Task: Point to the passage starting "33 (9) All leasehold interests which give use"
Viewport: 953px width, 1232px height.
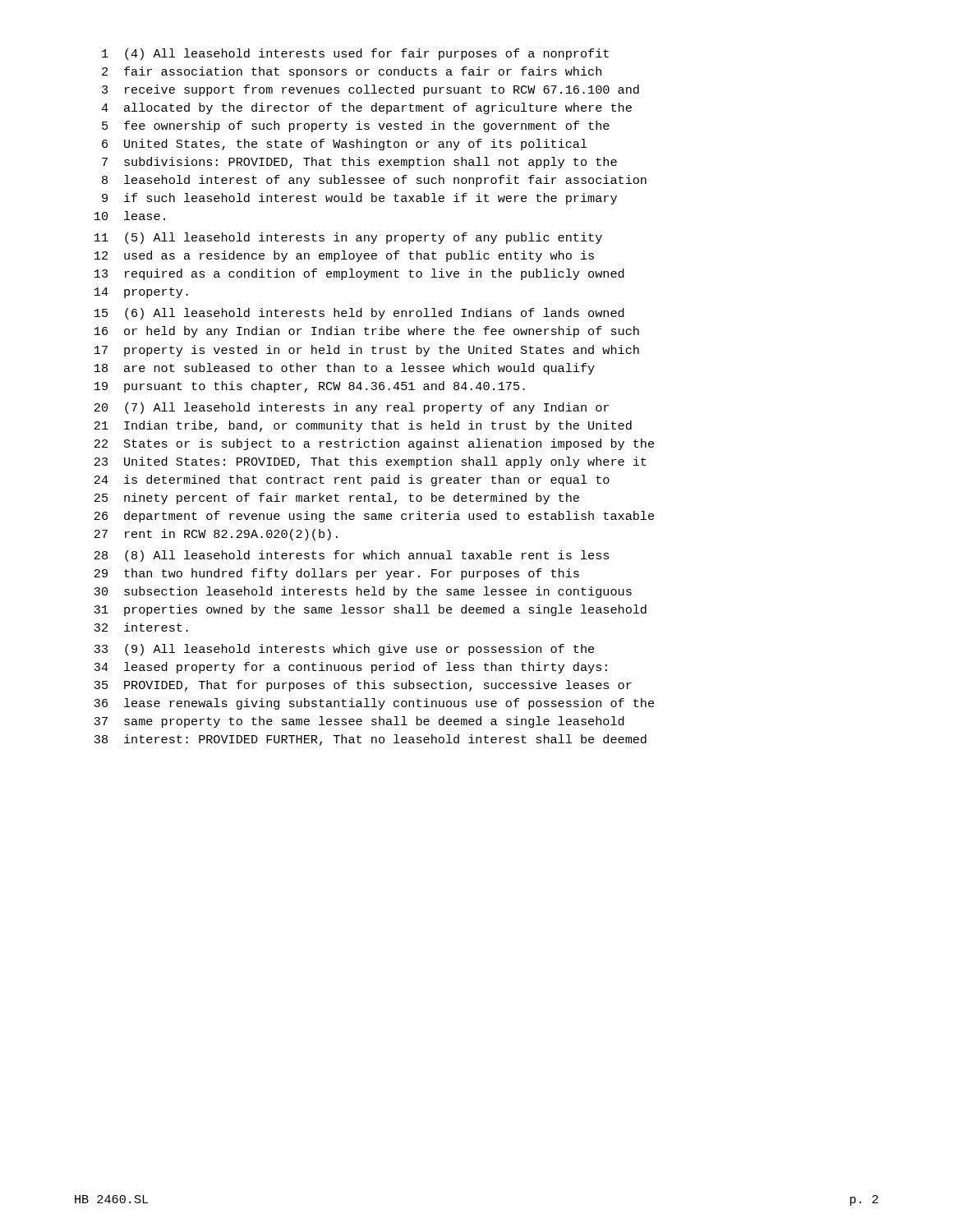Action: [x=476, y=695]
